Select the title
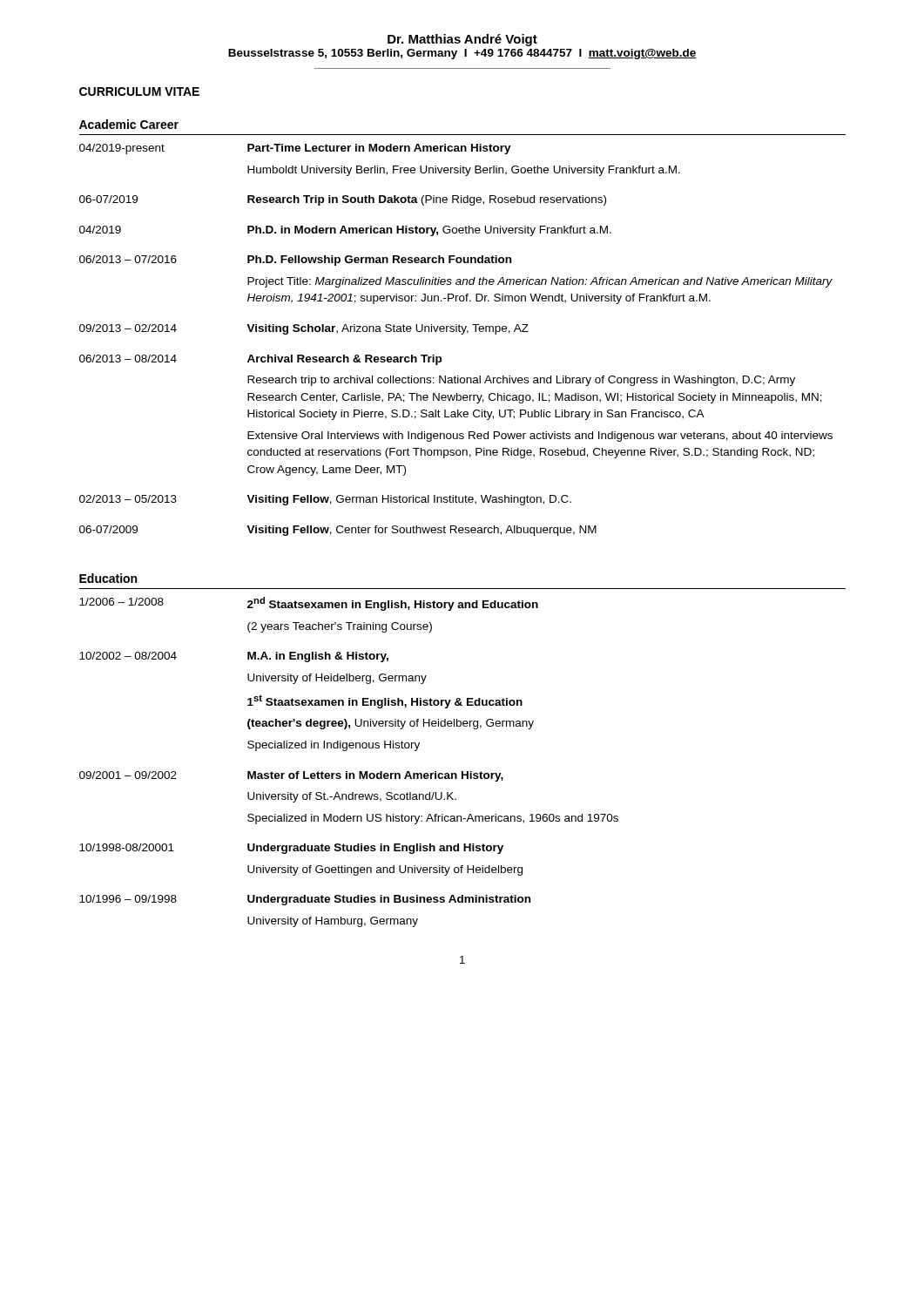This screenshot has width=924, height=1307. pyautogui.click(x=139, y=91)
